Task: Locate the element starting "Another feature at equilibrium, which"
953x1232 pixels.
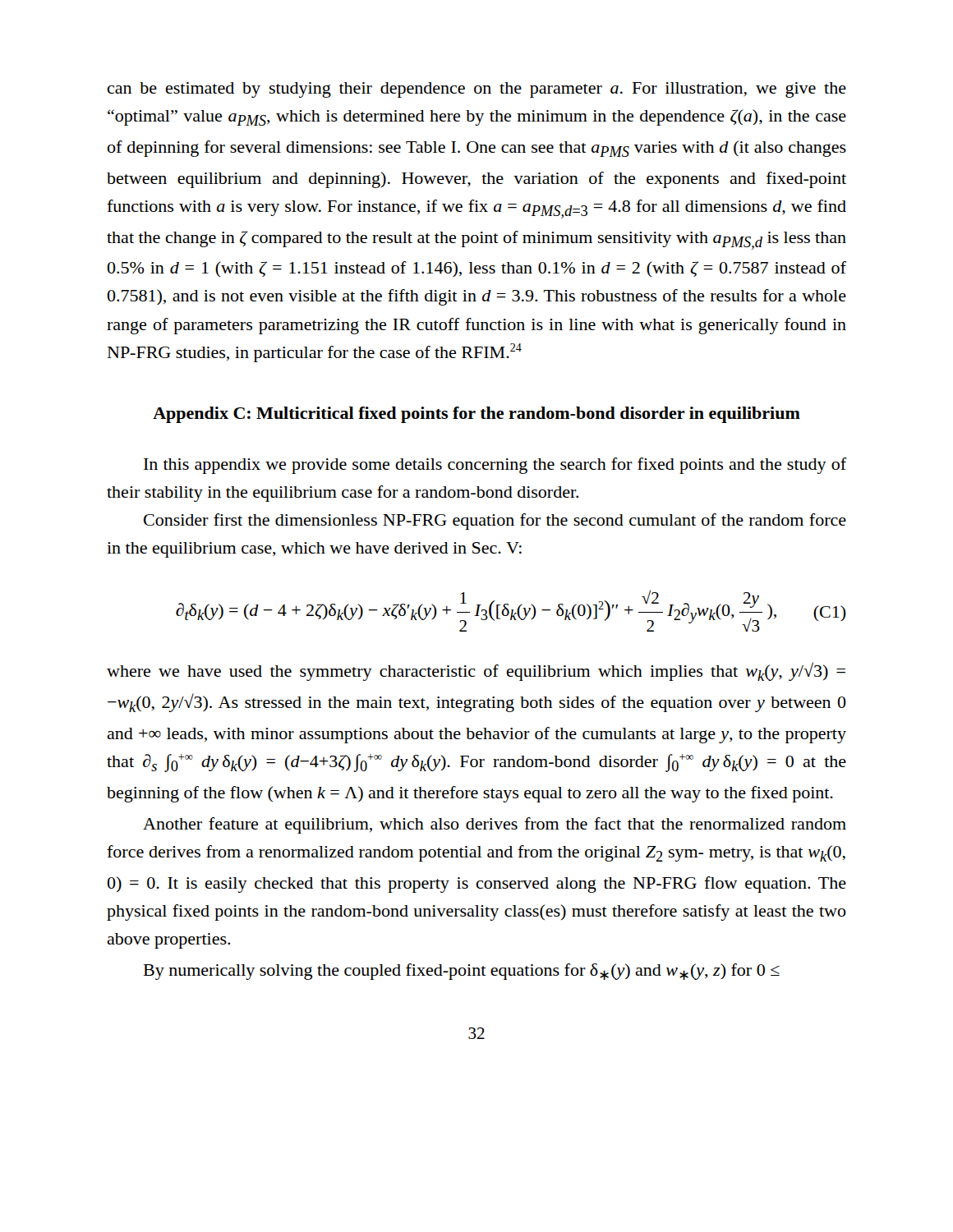Action: [476, 881]
